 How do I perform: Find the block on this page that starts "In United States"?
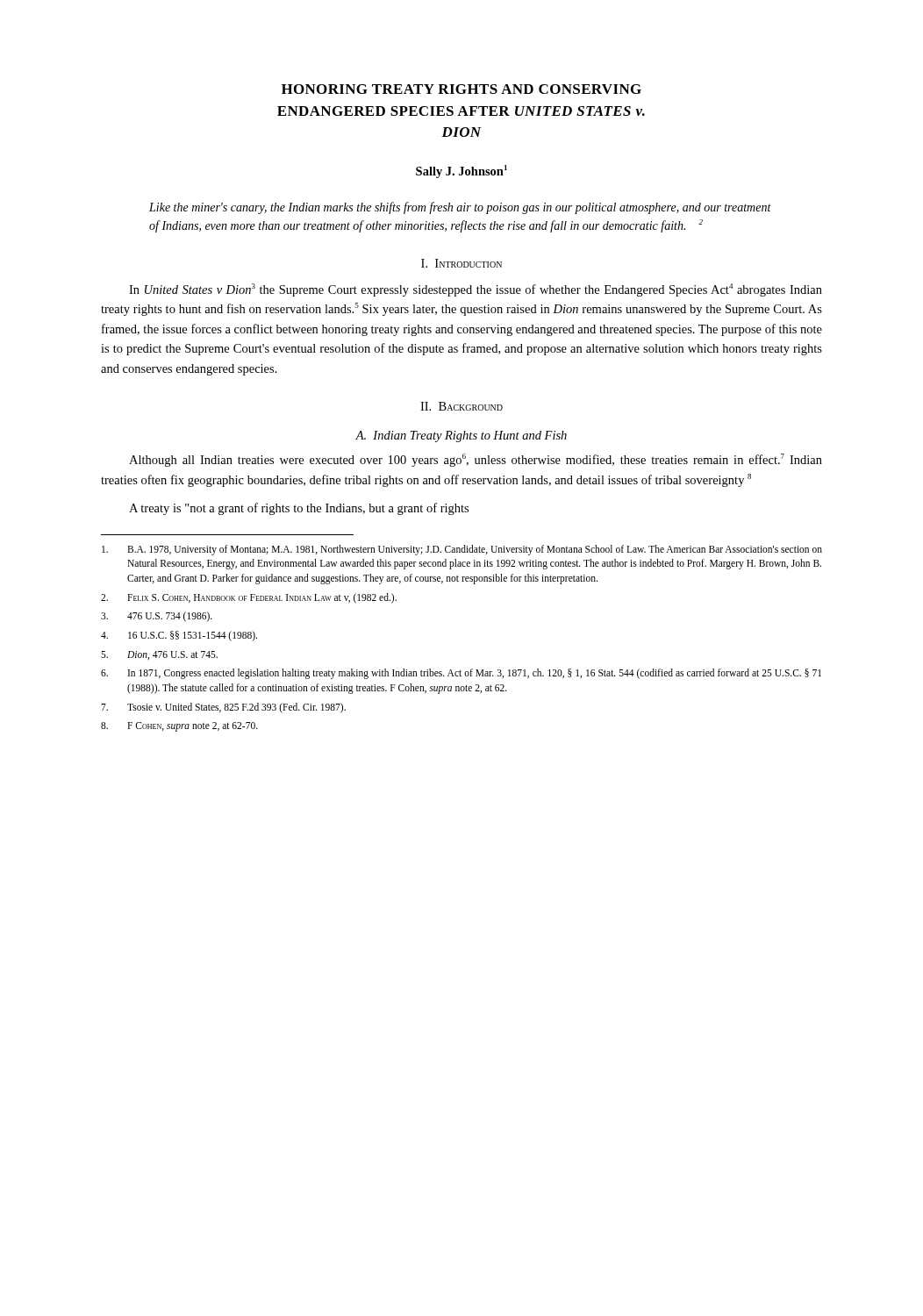tap(462, 328)
